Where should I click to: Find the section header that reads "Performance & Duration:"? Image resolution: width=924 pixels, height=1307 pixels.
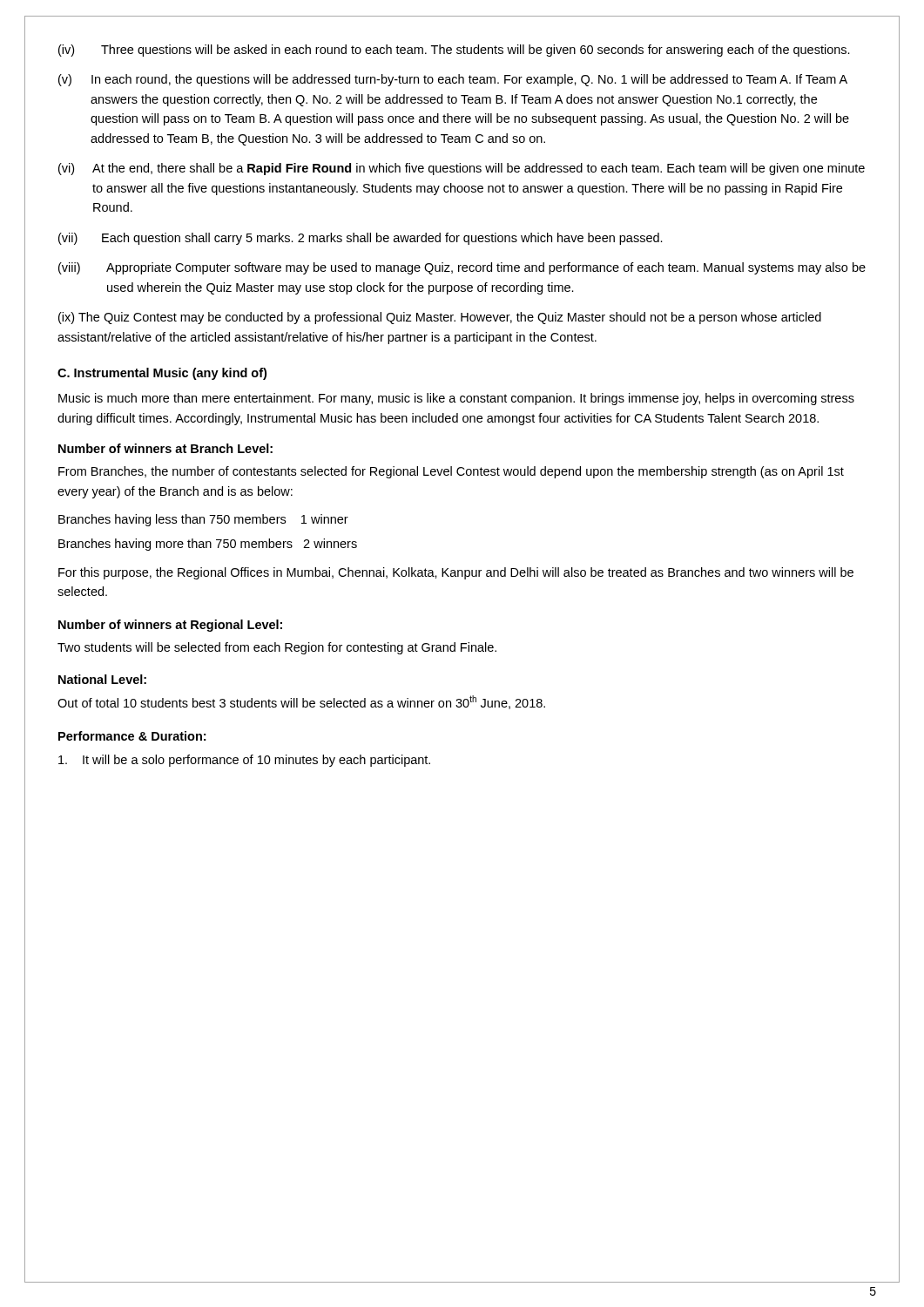pos(132,736)
